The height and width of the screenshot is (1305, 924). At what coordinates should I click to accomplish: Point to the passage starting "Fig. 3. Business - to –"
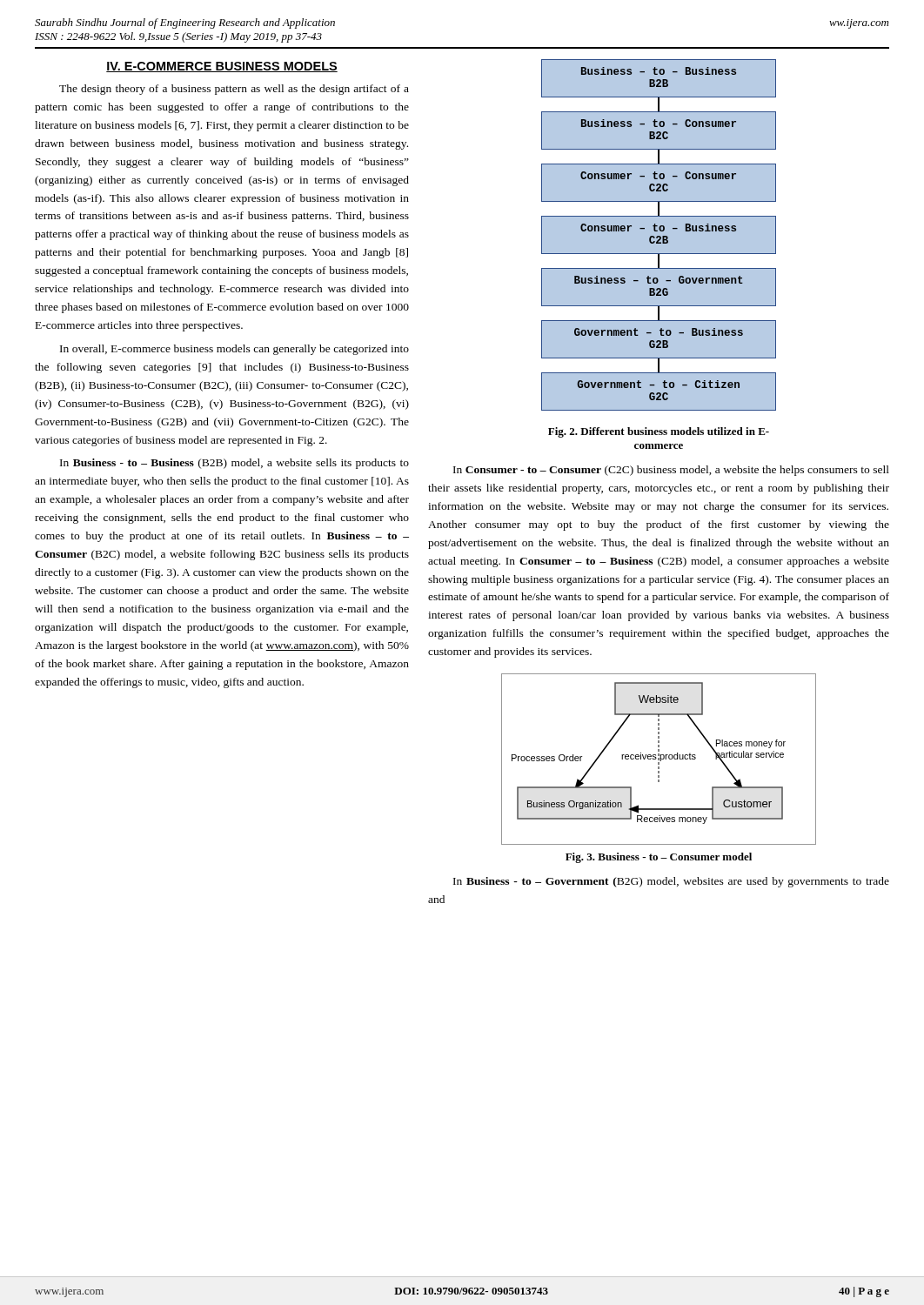[x=659, y=857]
